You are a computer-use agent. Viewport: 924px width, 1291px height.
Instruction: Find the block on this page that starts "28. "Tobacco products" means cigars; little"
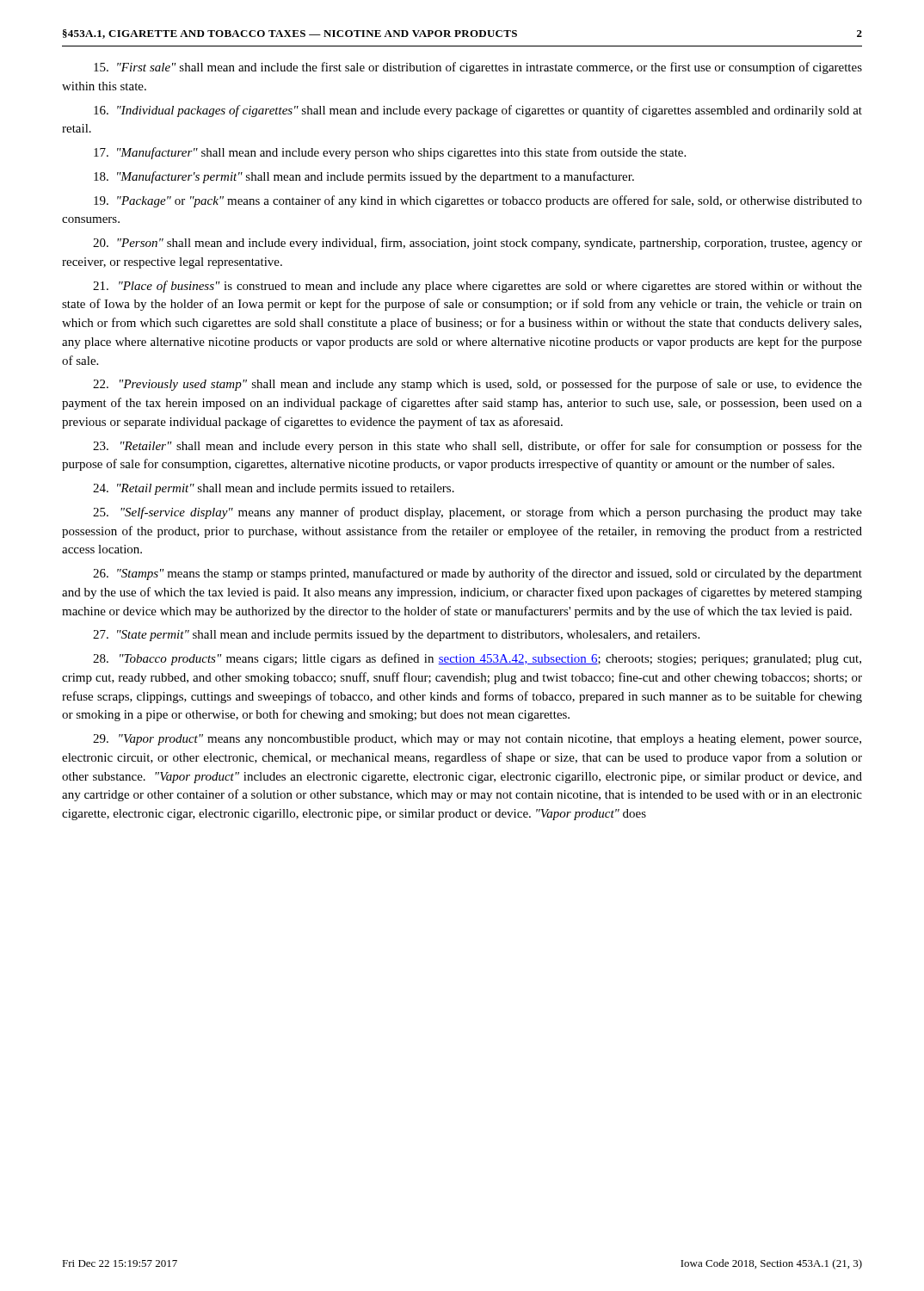tap(462, 686)
